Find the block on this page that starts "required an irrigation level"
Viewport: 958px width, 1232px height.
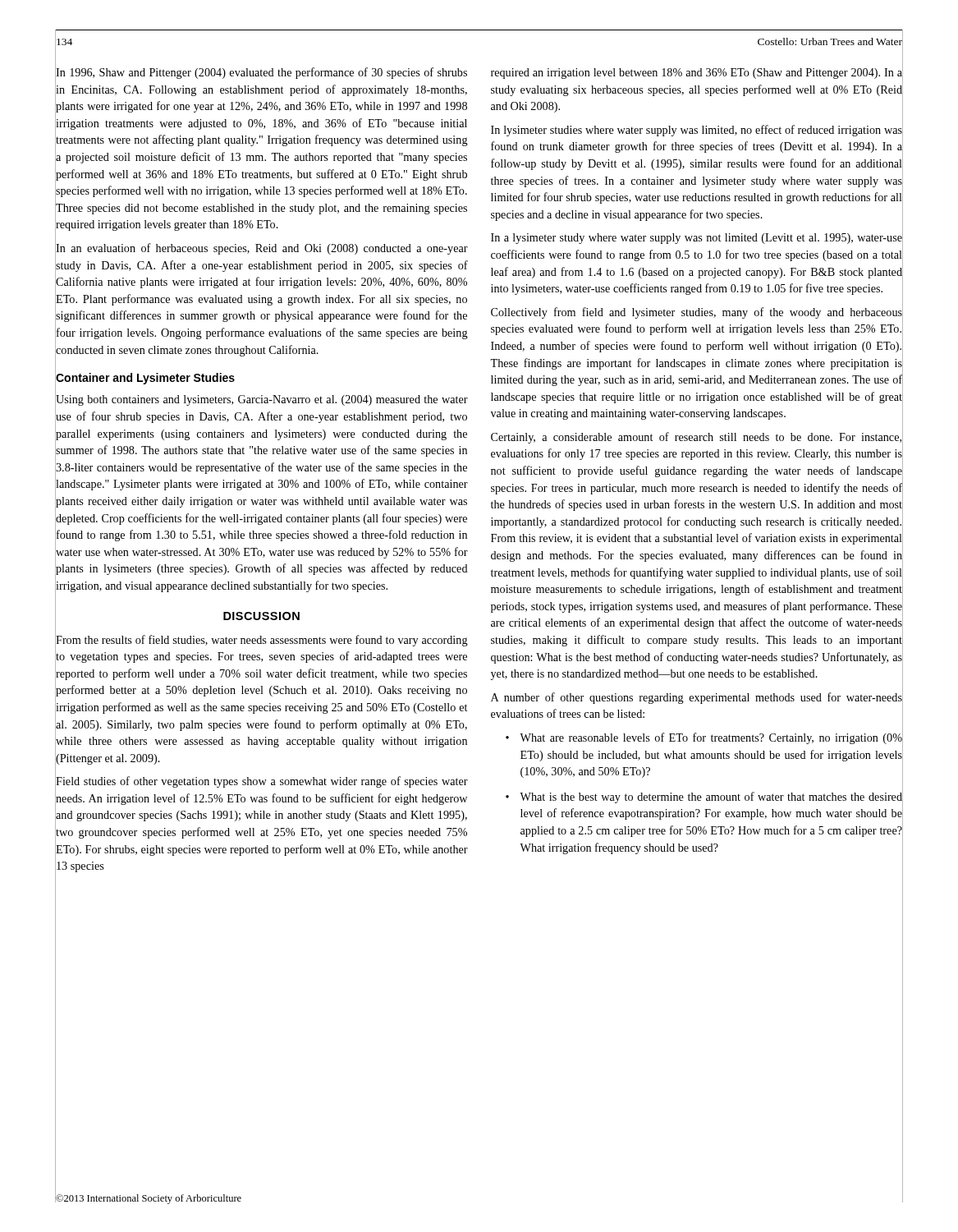[696, 89]
